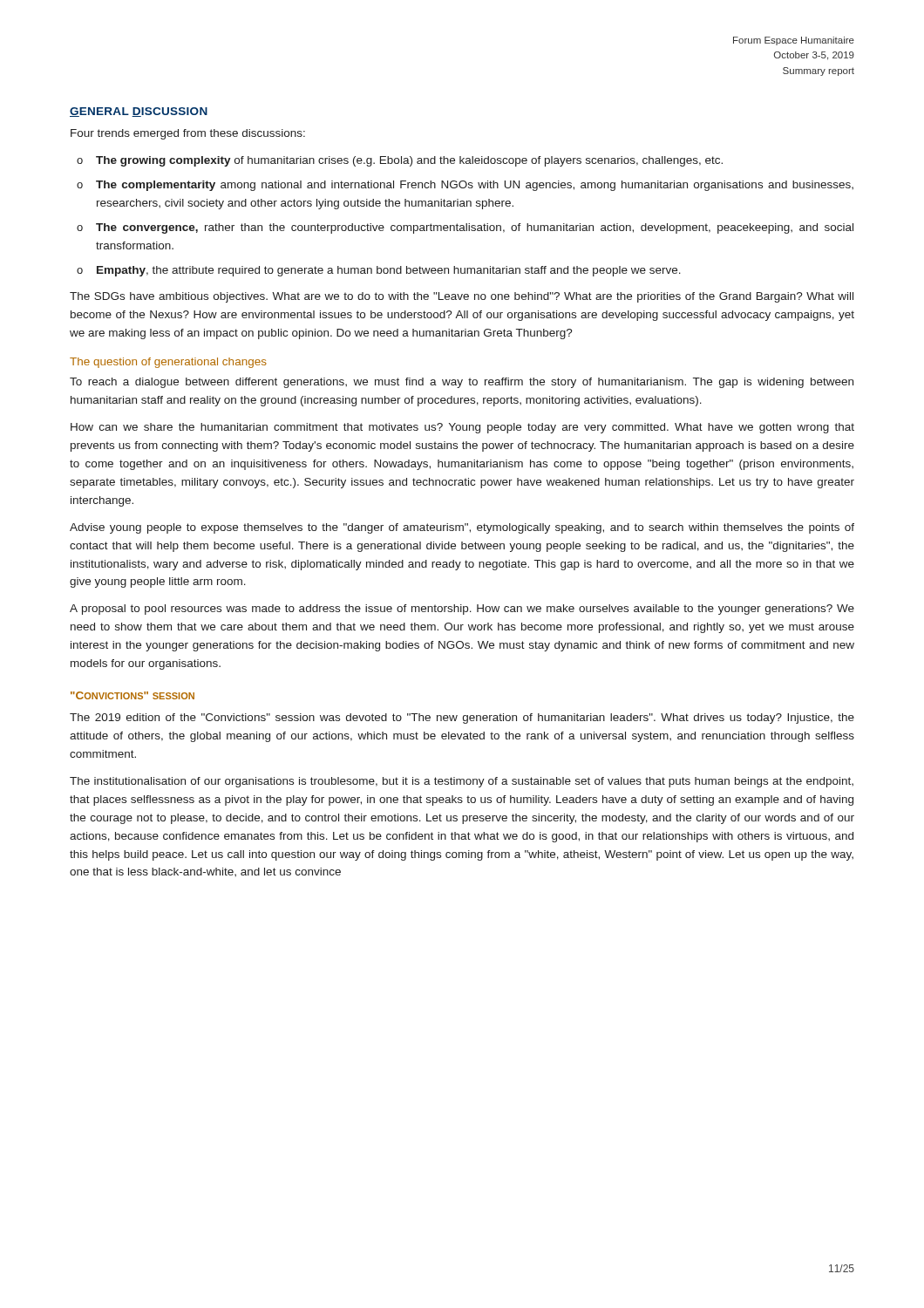The width and height of the screenshot is (924, 1308).
Task: Navigate to the passage starting "The growing complexity of humanitarian crises"
Action: (x=410, y=160)
